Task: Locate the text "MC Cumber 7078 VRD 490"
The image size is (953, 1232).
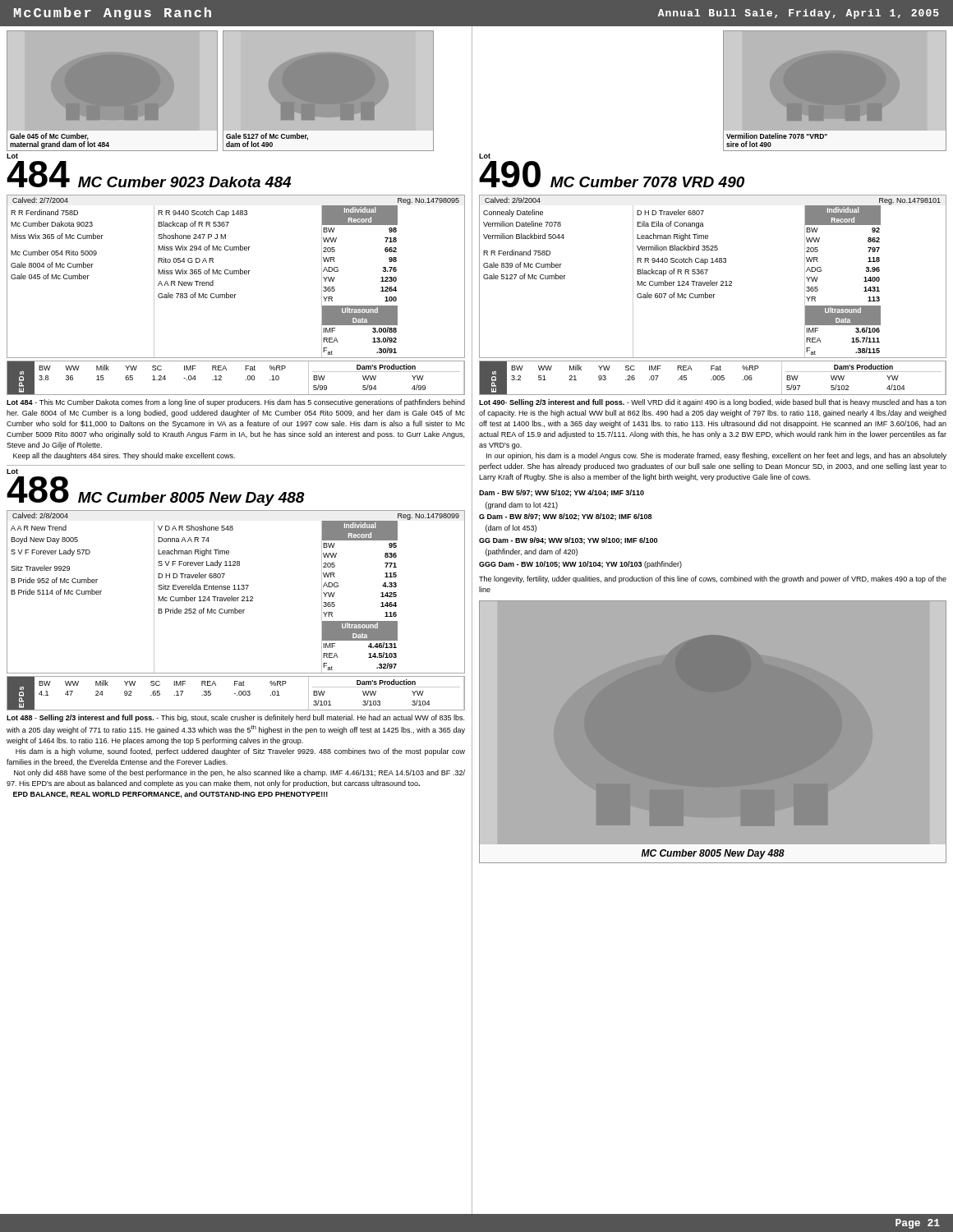Action: [647, 182]
